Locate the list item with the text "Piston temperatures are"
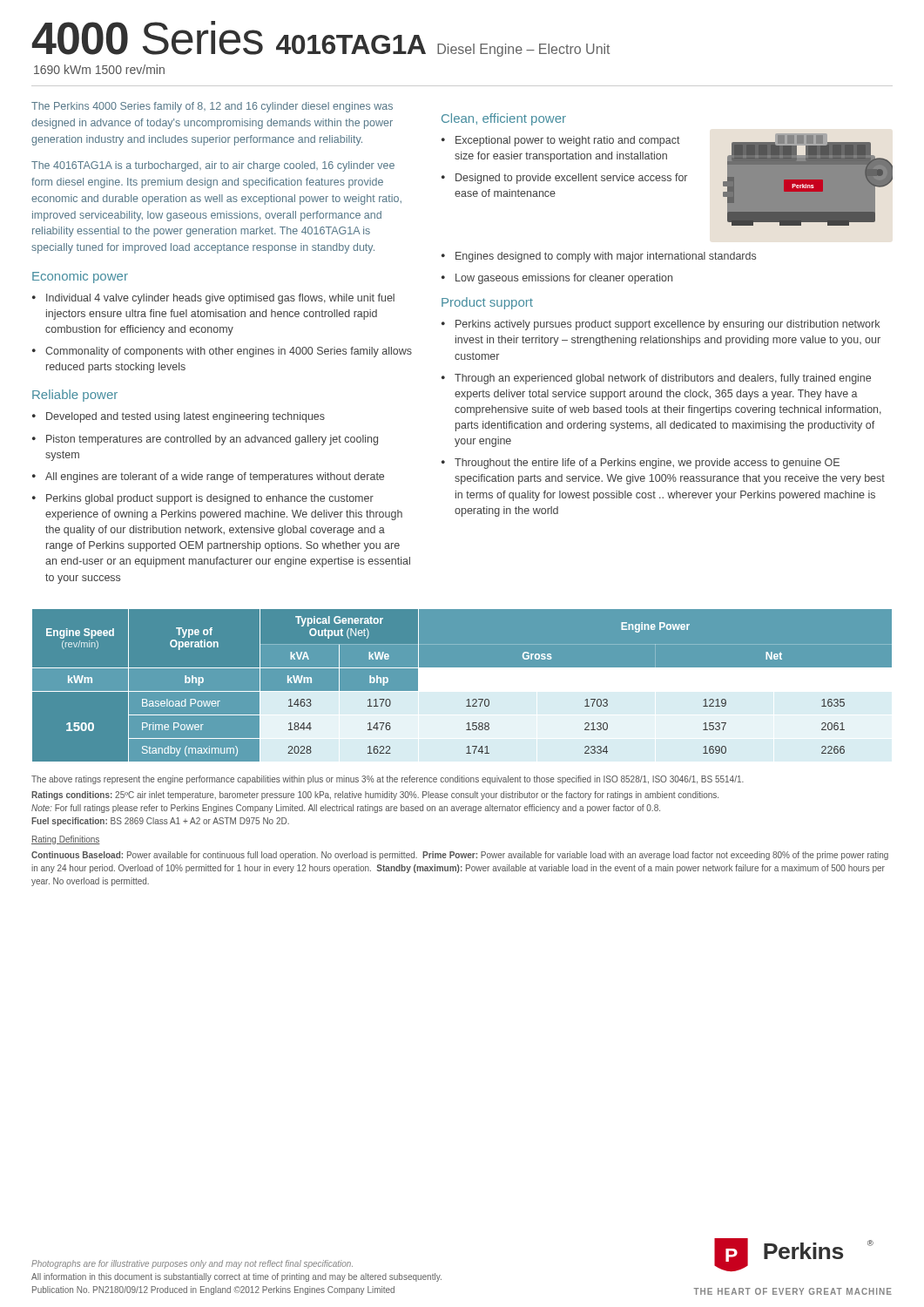Viewport: 924px width, 1307px height. coord(212,447)
